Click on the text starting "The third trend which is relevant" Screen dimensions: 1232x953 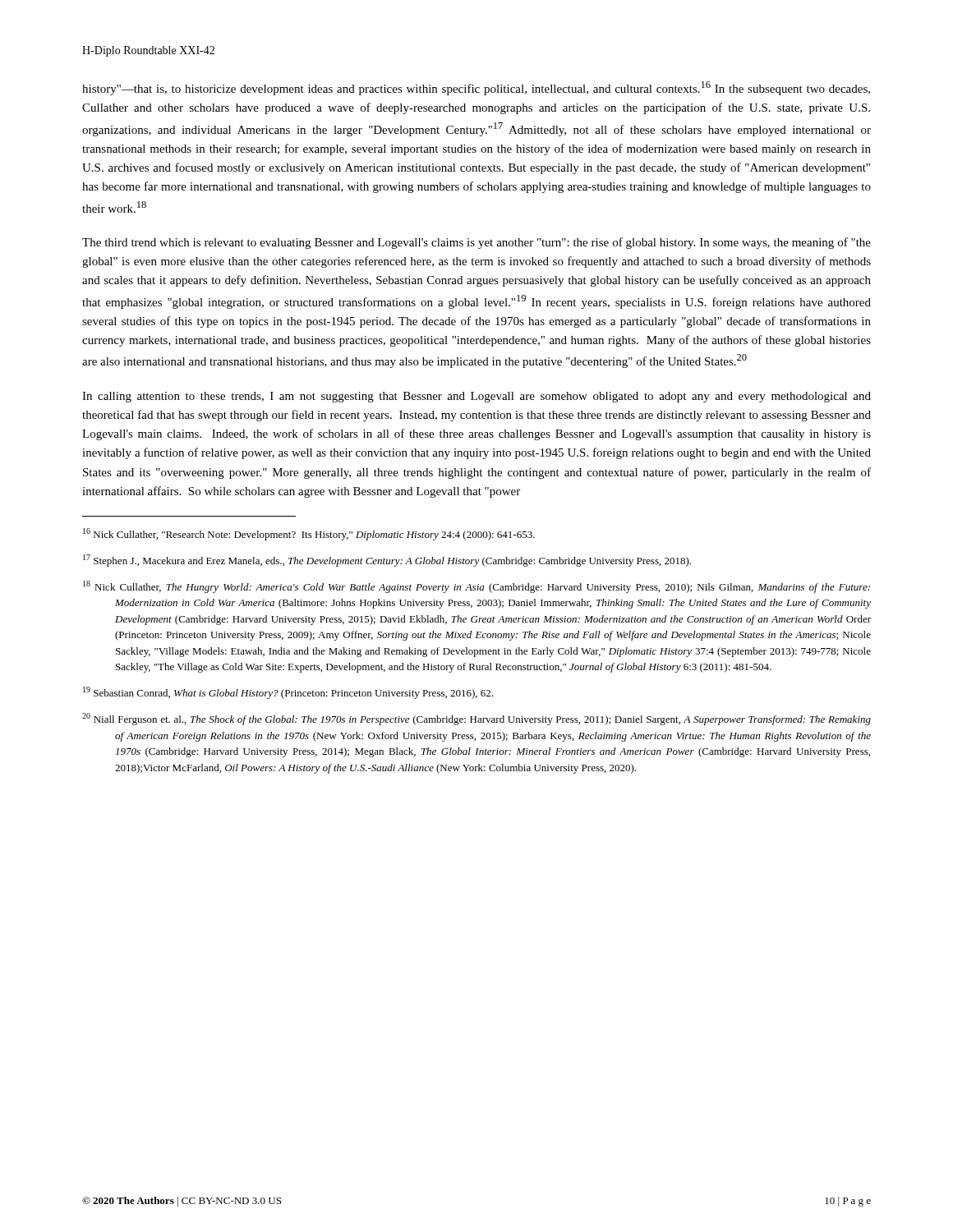pyautogui.click(x=476, y=302)
